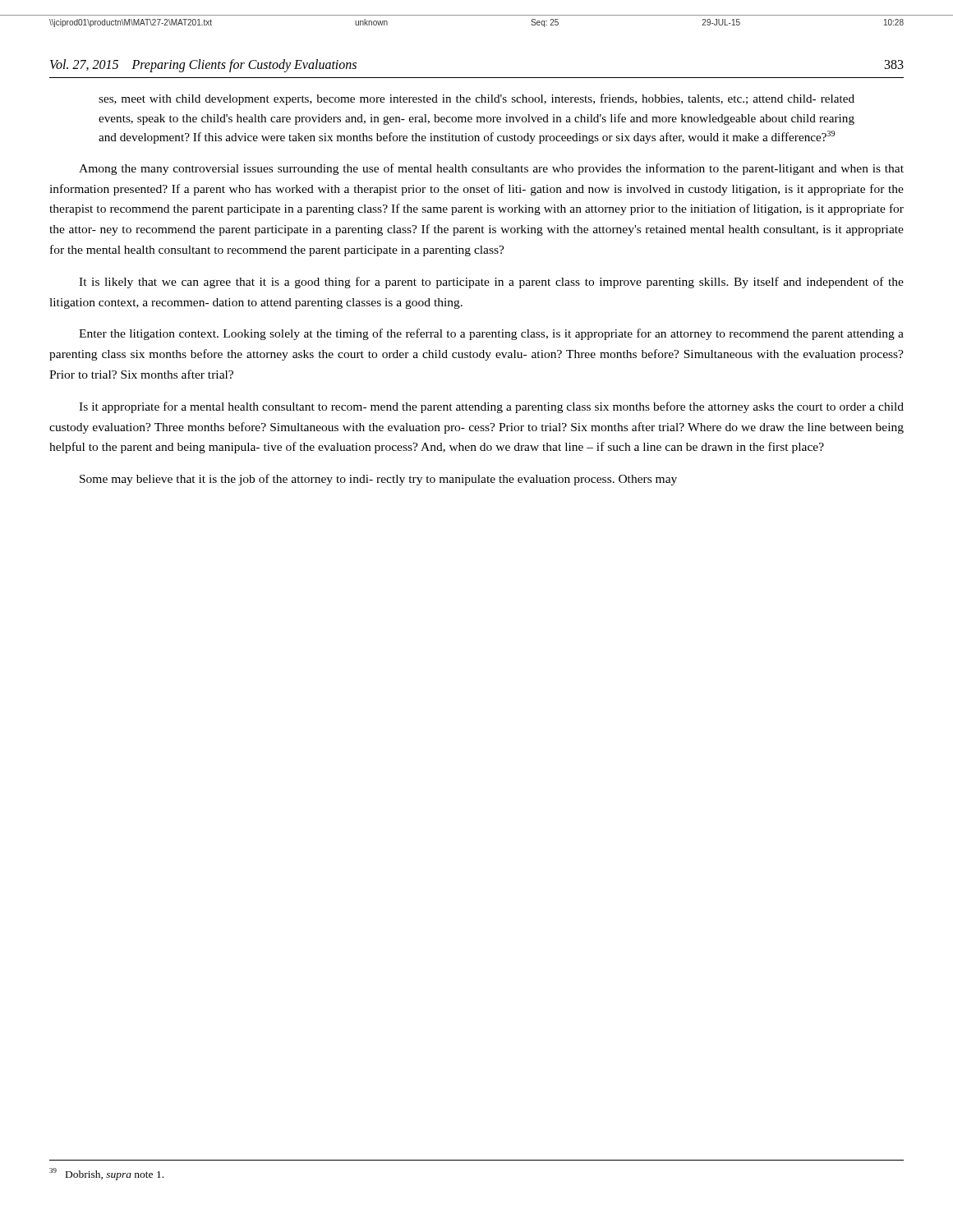Locate the element starting "It is likely that we can agree"
Screen dimensions: 1232x953
tap(476, 291)
